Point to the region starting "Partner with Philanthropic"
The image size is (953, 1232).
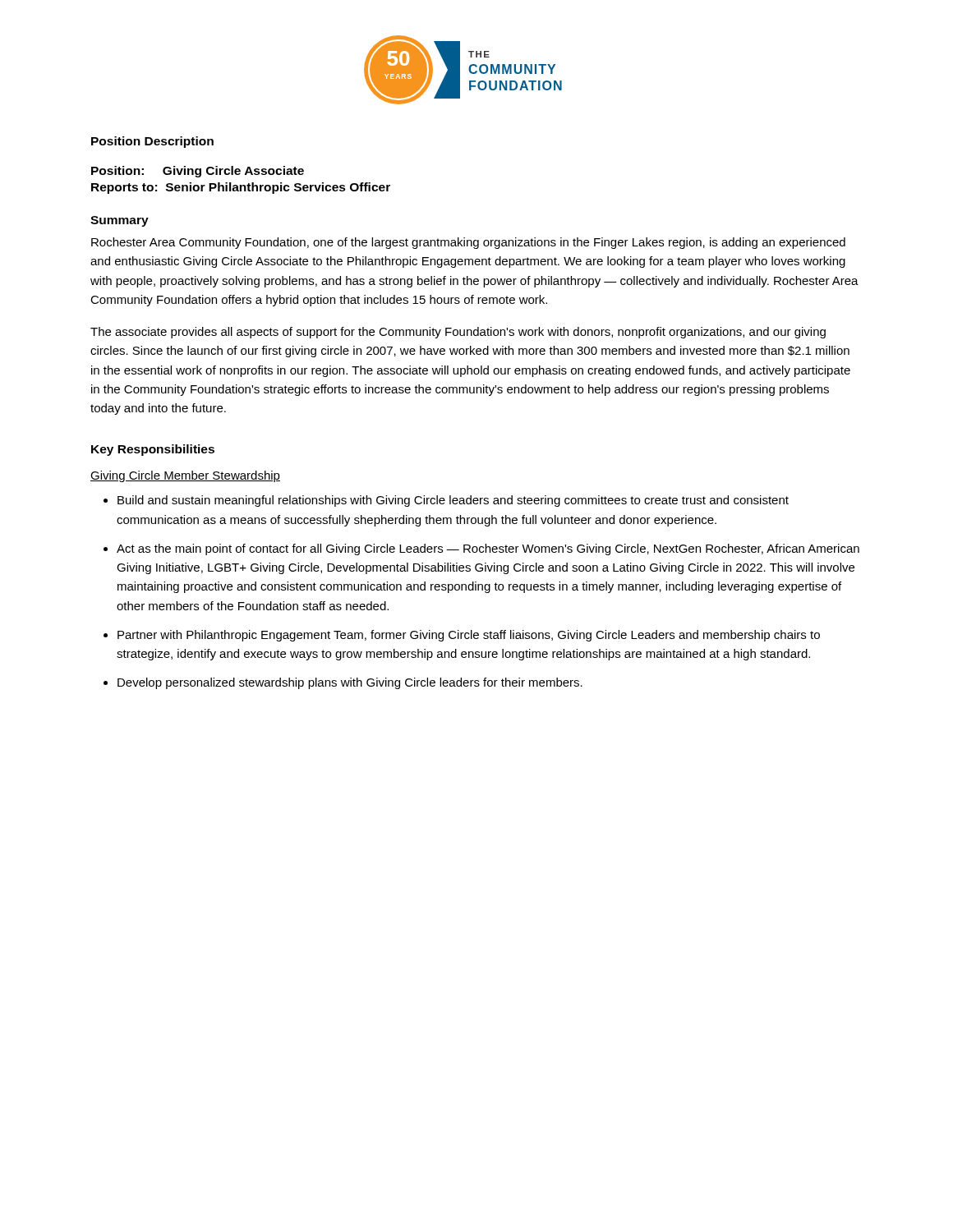click(x=476, y=644)
